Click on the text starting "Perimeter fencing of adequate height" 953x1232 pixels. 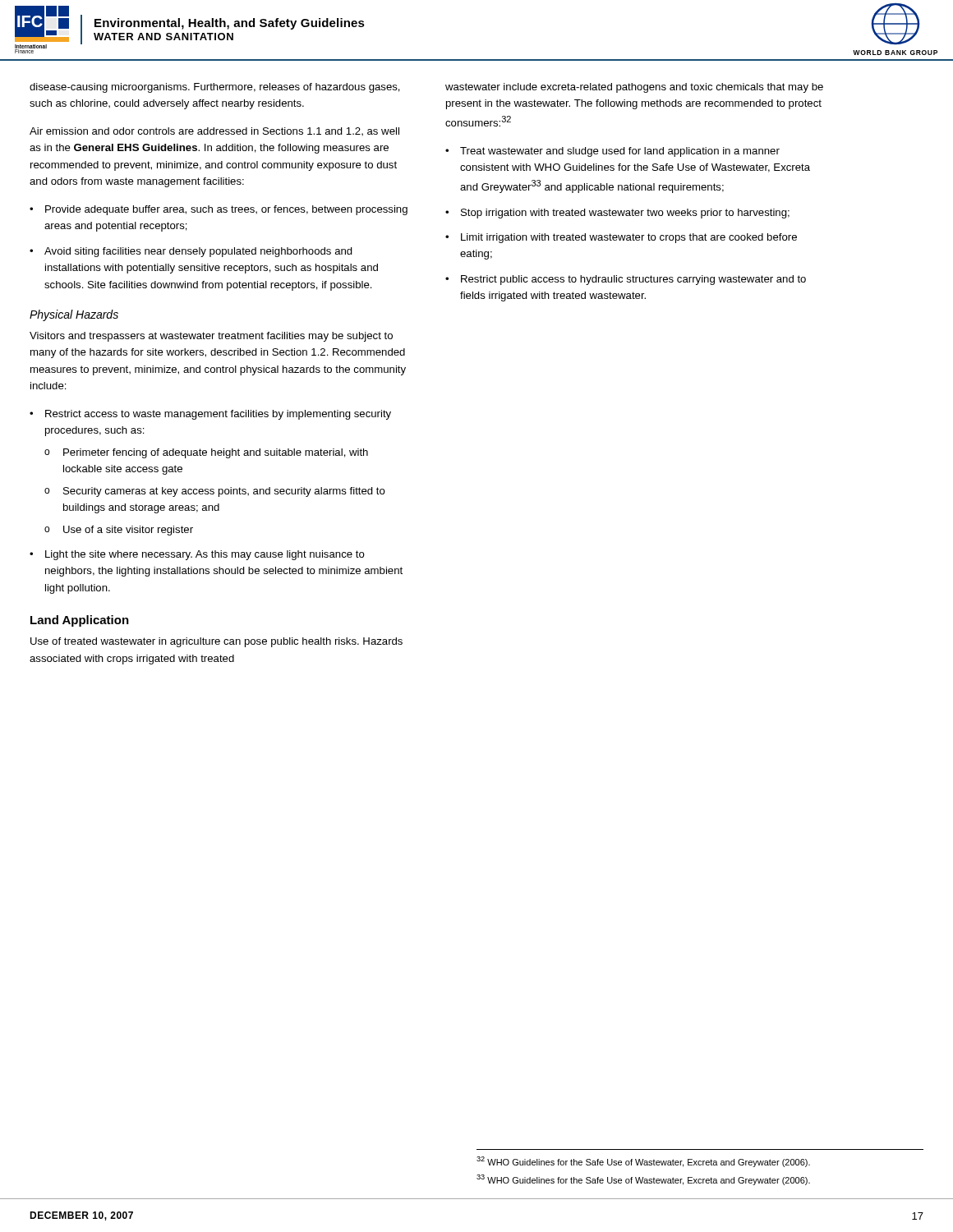(x=215, y=460)
